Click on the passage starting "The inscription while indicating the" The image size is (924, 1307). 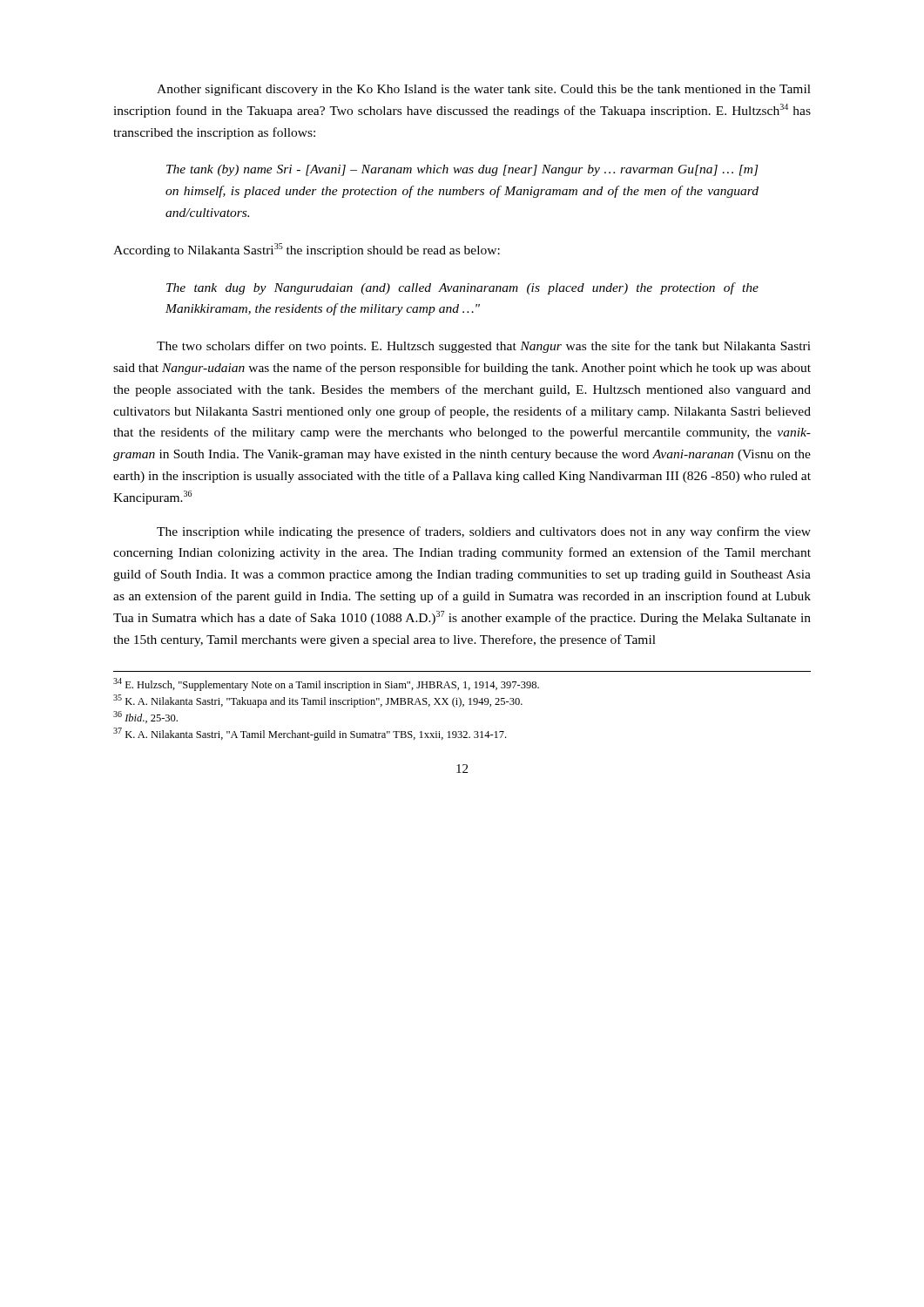pyautogui.click(x=462, y=586)
